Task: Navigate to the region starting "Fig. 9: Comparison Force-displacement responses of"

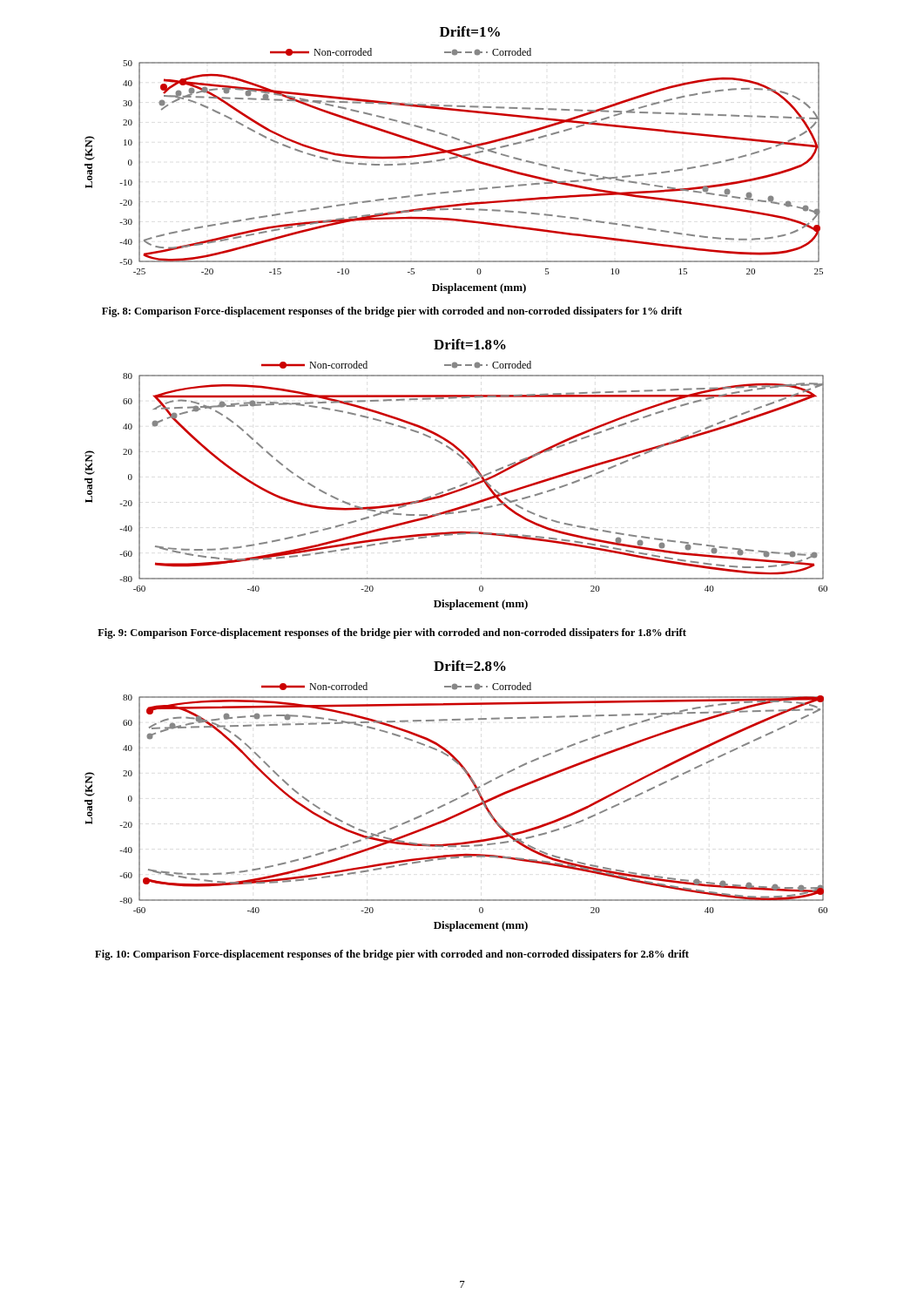Action: tap(392, 633)
